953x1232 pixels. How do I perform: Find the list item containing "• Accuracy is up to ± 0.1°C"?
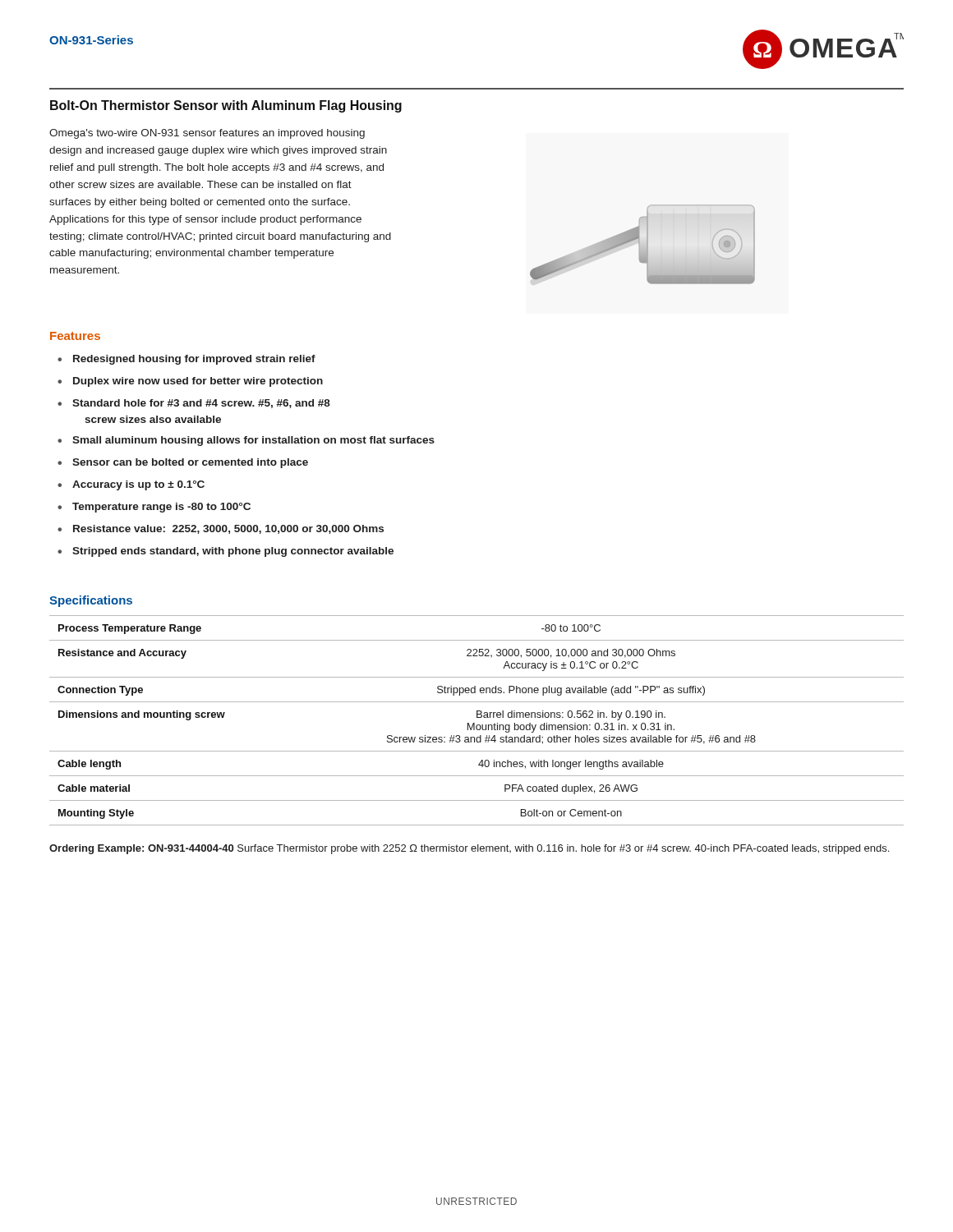click(x=131, y=485)
